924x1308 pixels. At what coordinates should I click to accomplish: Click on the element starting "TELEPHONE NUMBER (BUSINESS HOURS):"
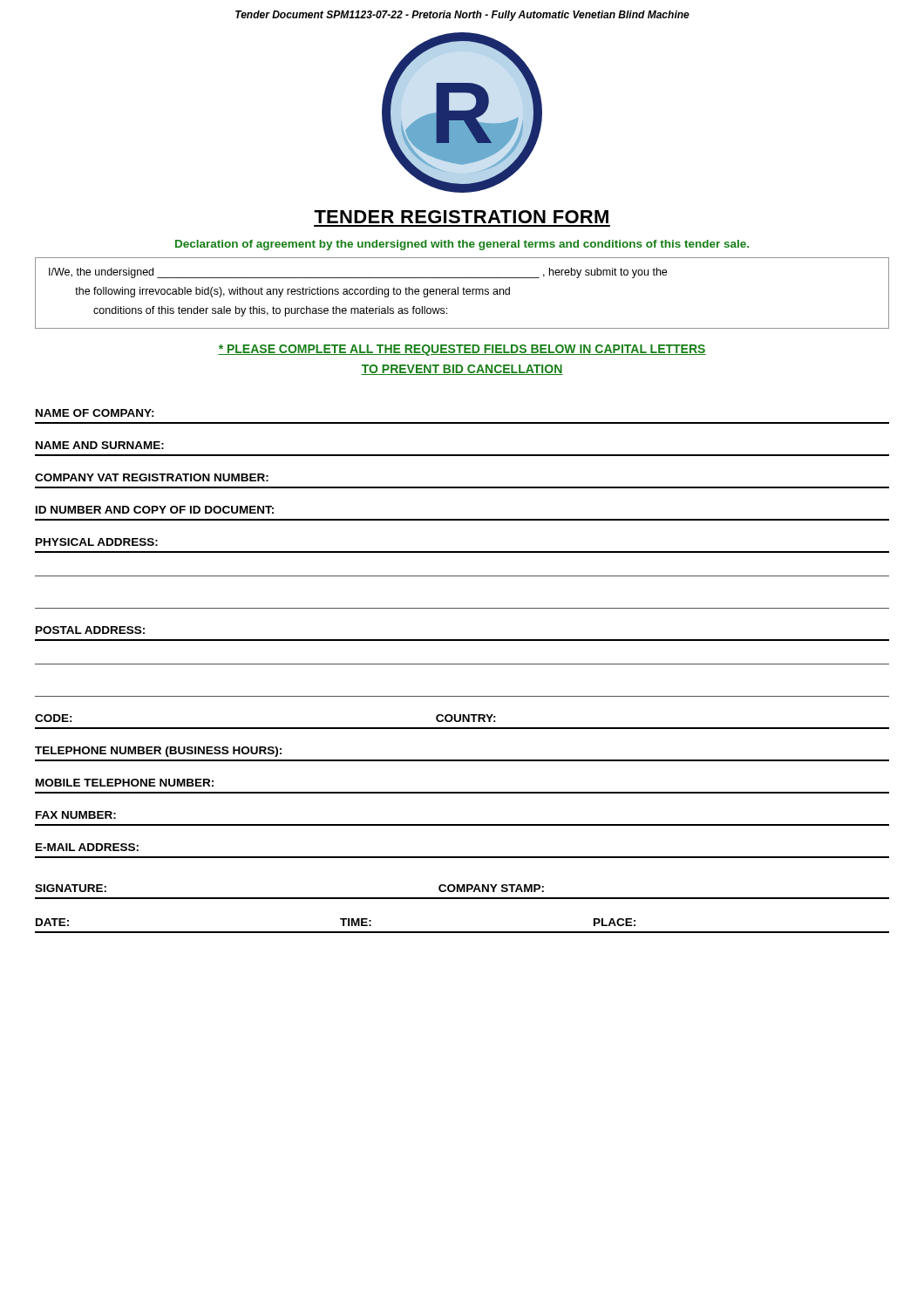click(x=159, y=750)
